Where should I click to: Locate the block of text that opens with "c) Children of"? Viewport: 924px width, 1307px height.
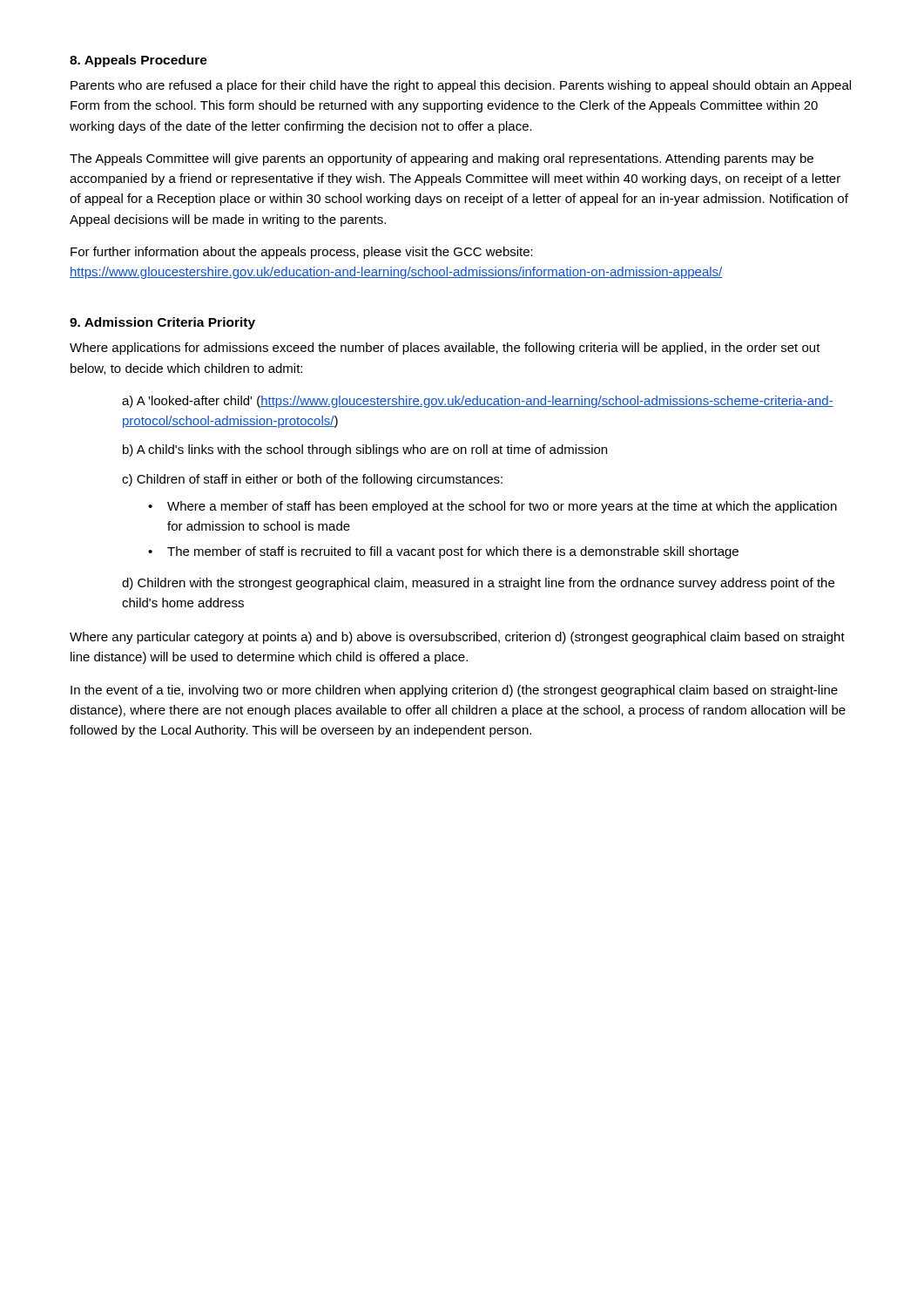coord(313,478)
